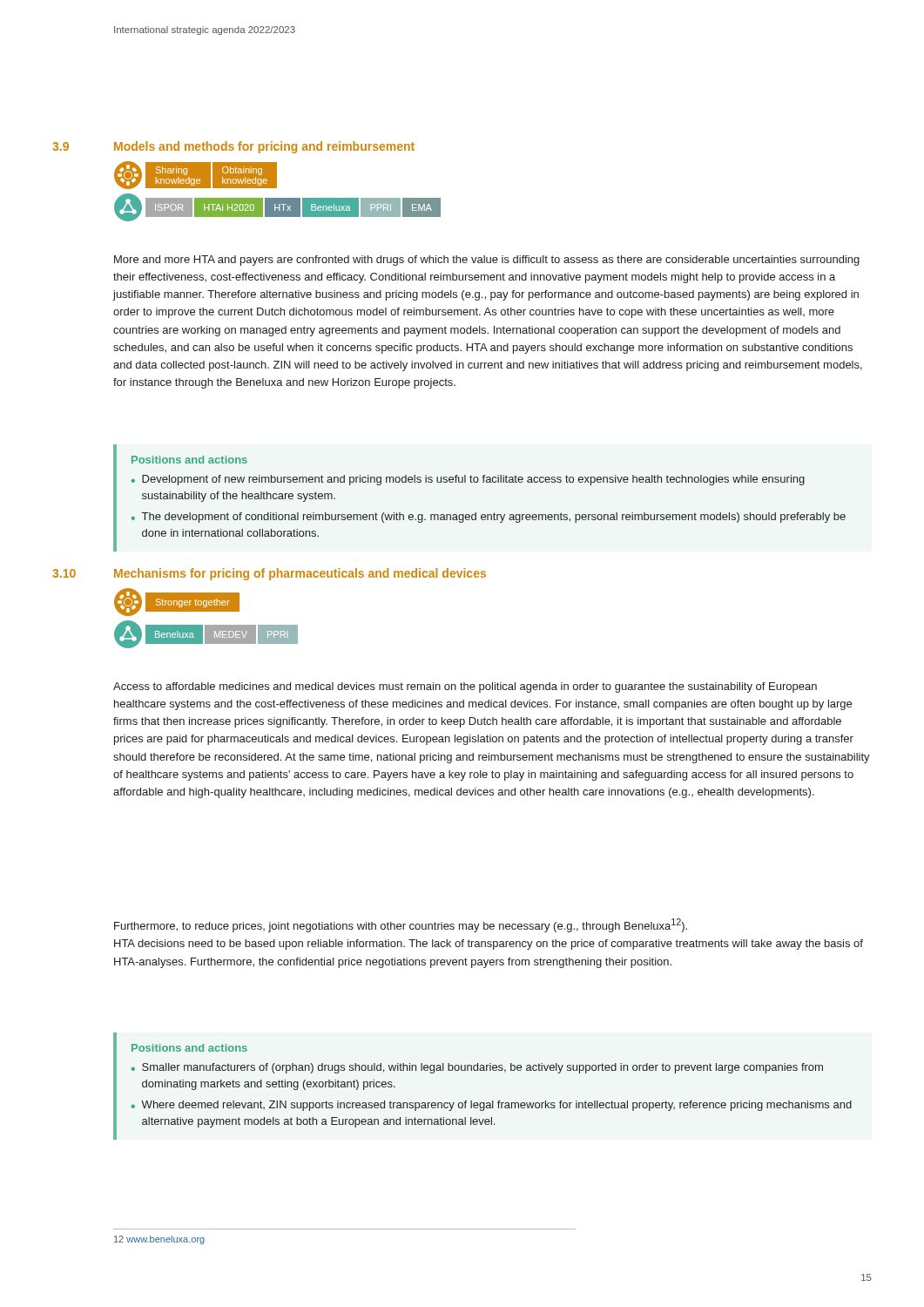Click the passage that begins "• The development of conditional reimbursement"

(x=494, y=525)
